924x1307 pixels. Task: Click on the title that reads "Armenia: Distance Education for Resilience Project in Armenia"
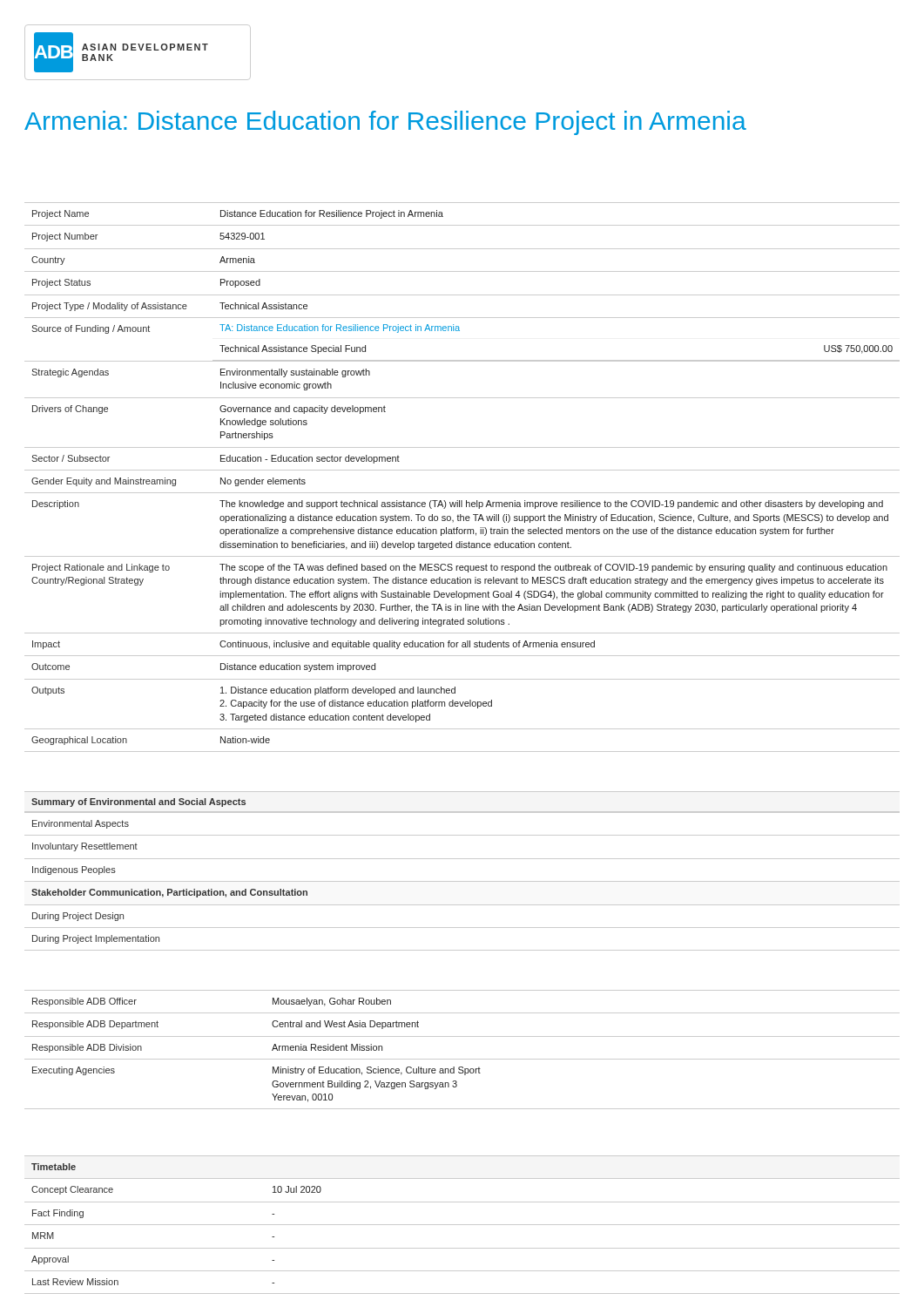[x=462, y=121]
